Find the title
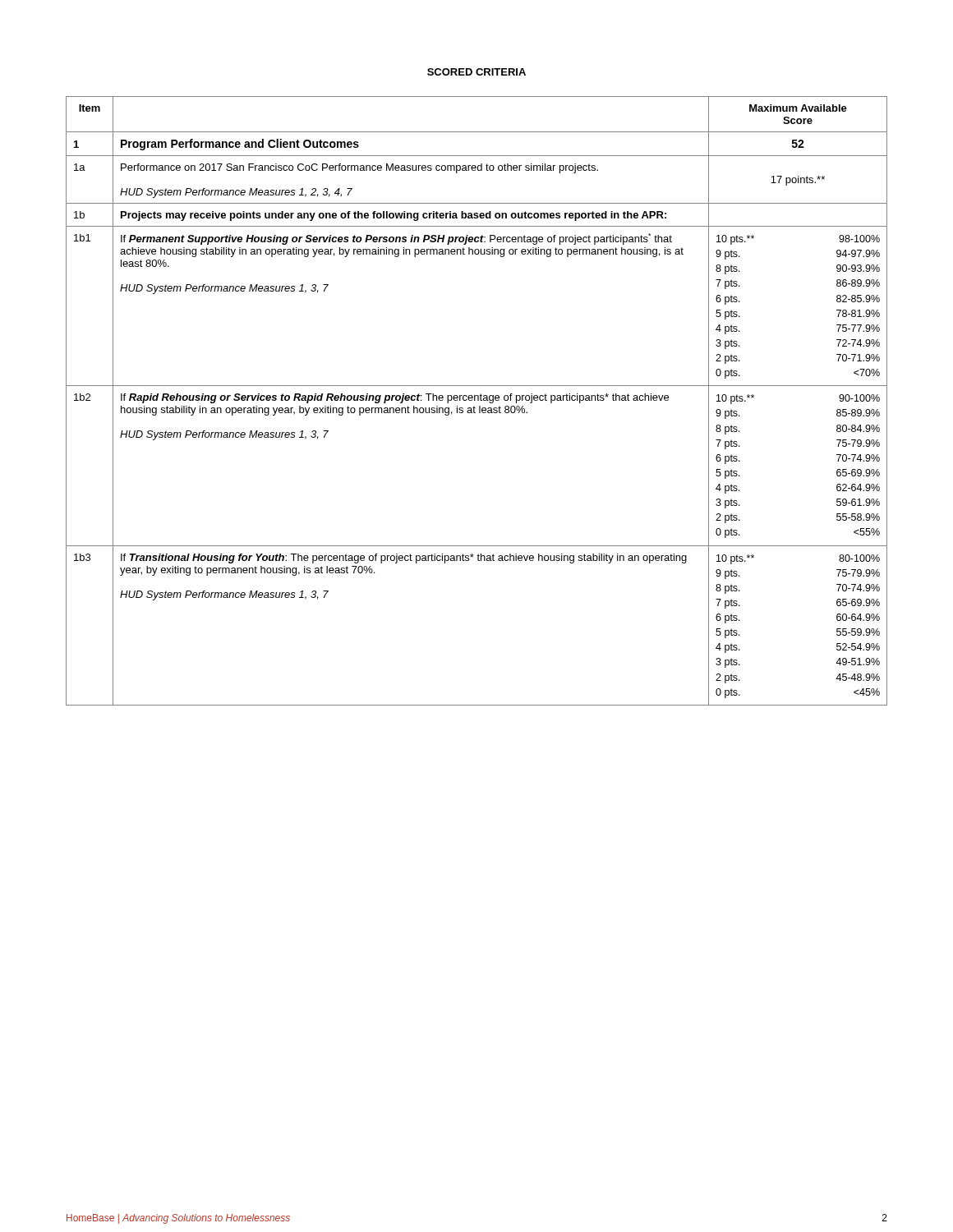953x1232 pixels. 476,72
